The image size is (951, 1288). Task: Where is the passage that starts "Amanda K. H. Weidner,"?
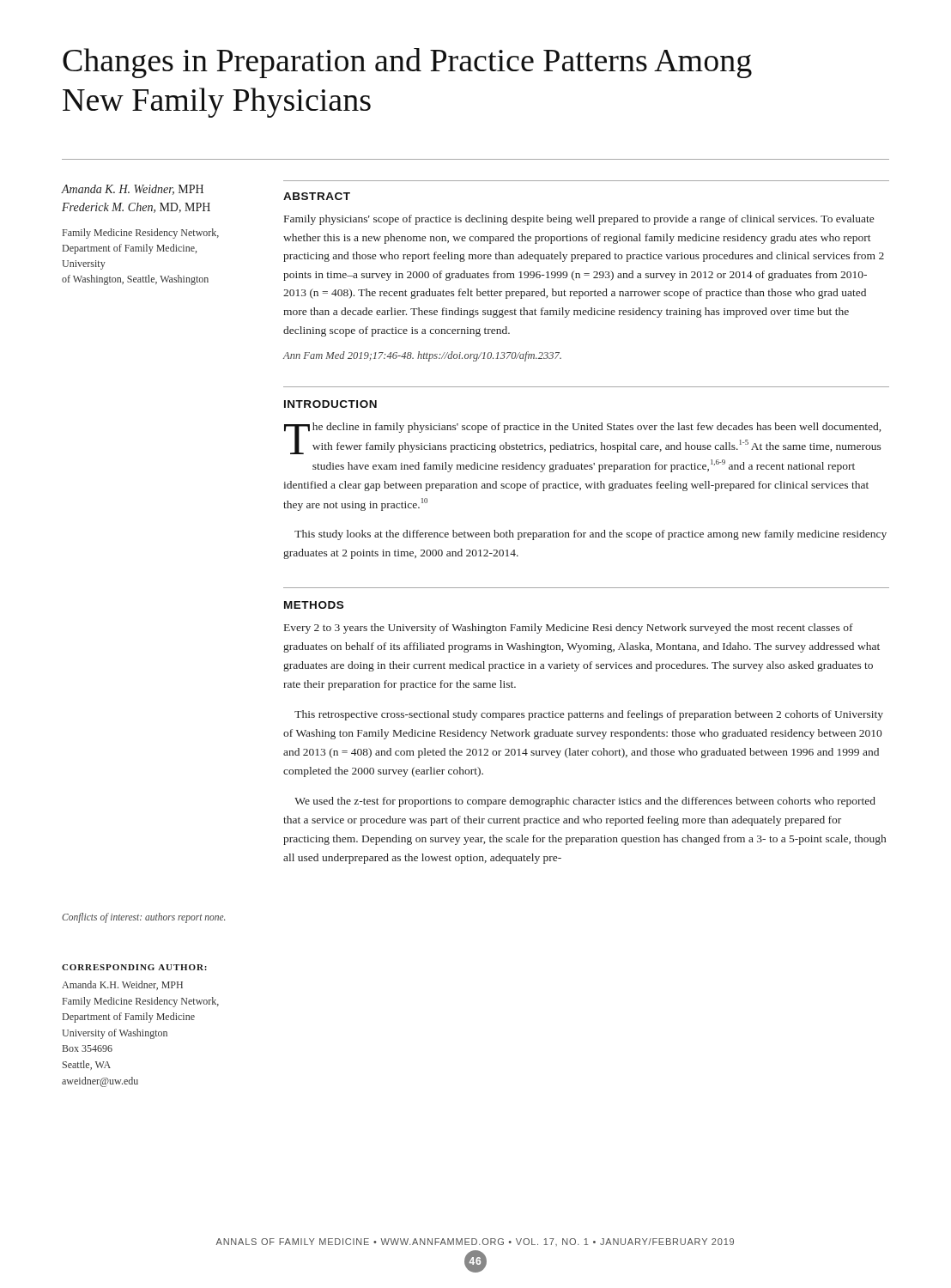[x=136, y=198]
